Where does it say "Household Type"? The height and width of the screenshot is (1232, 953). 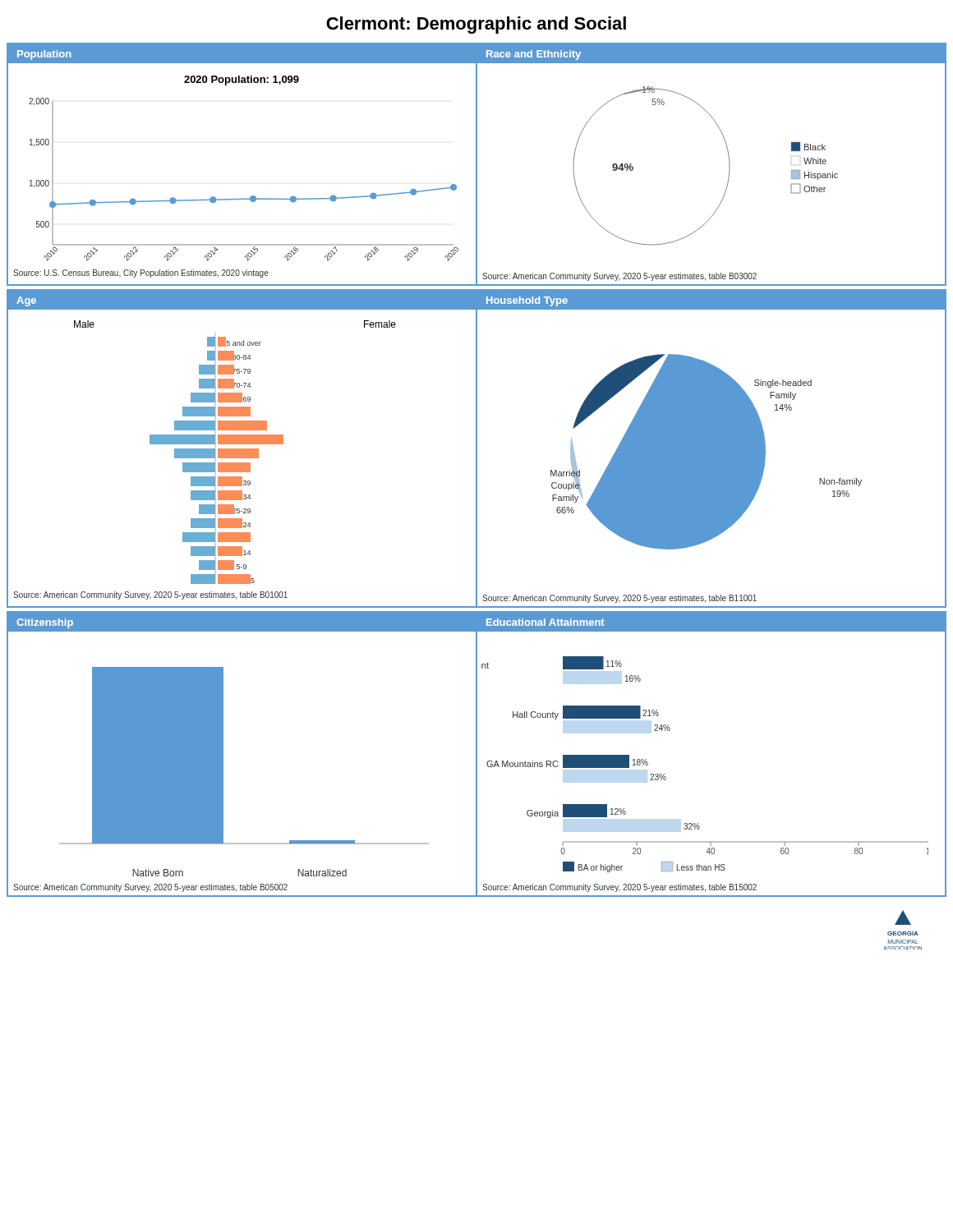pyautogui.click(x=527, y=300)
